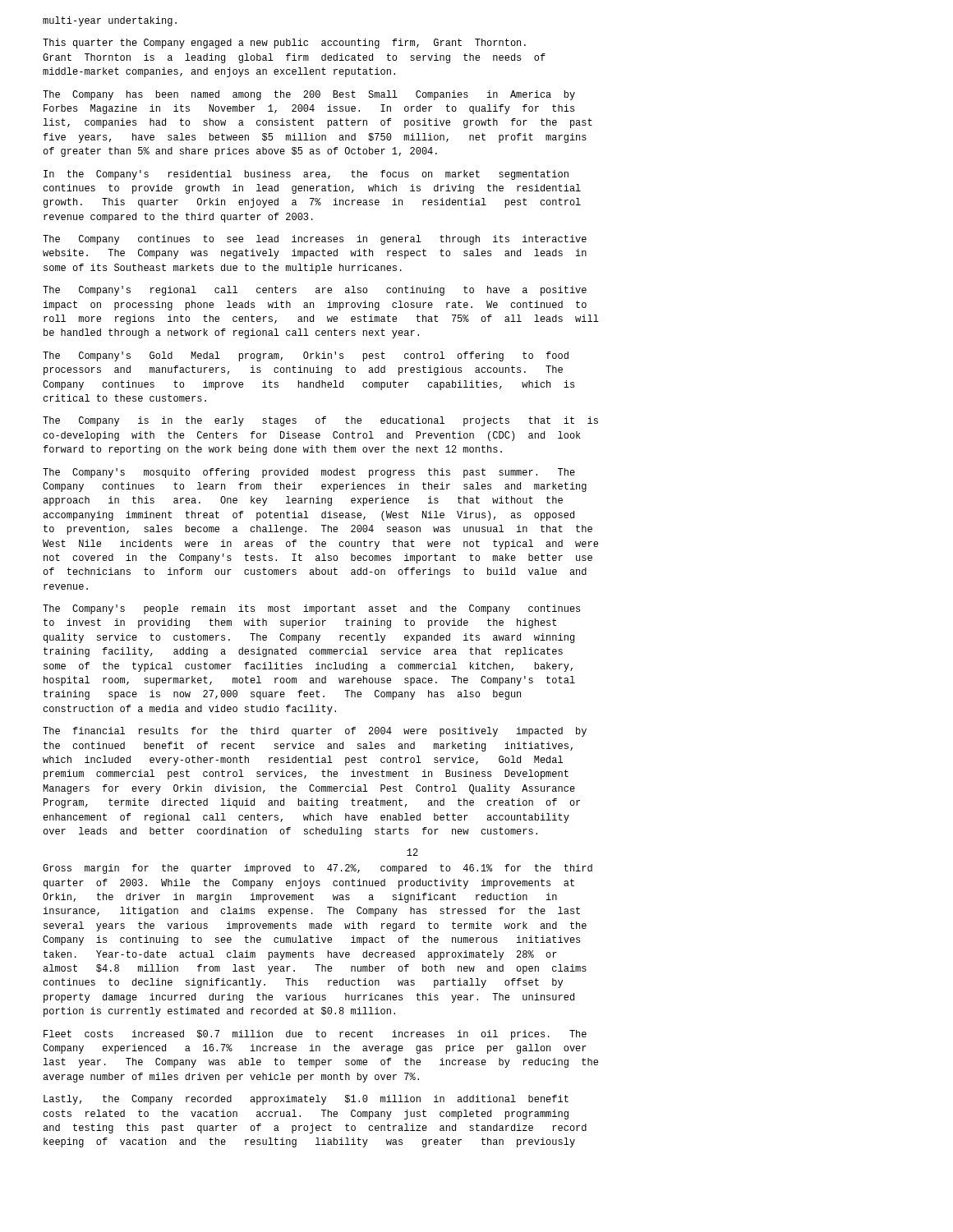
Task: Select the element starting "The Company's Gold Medal program,"
Action: [x=309, y=378]
